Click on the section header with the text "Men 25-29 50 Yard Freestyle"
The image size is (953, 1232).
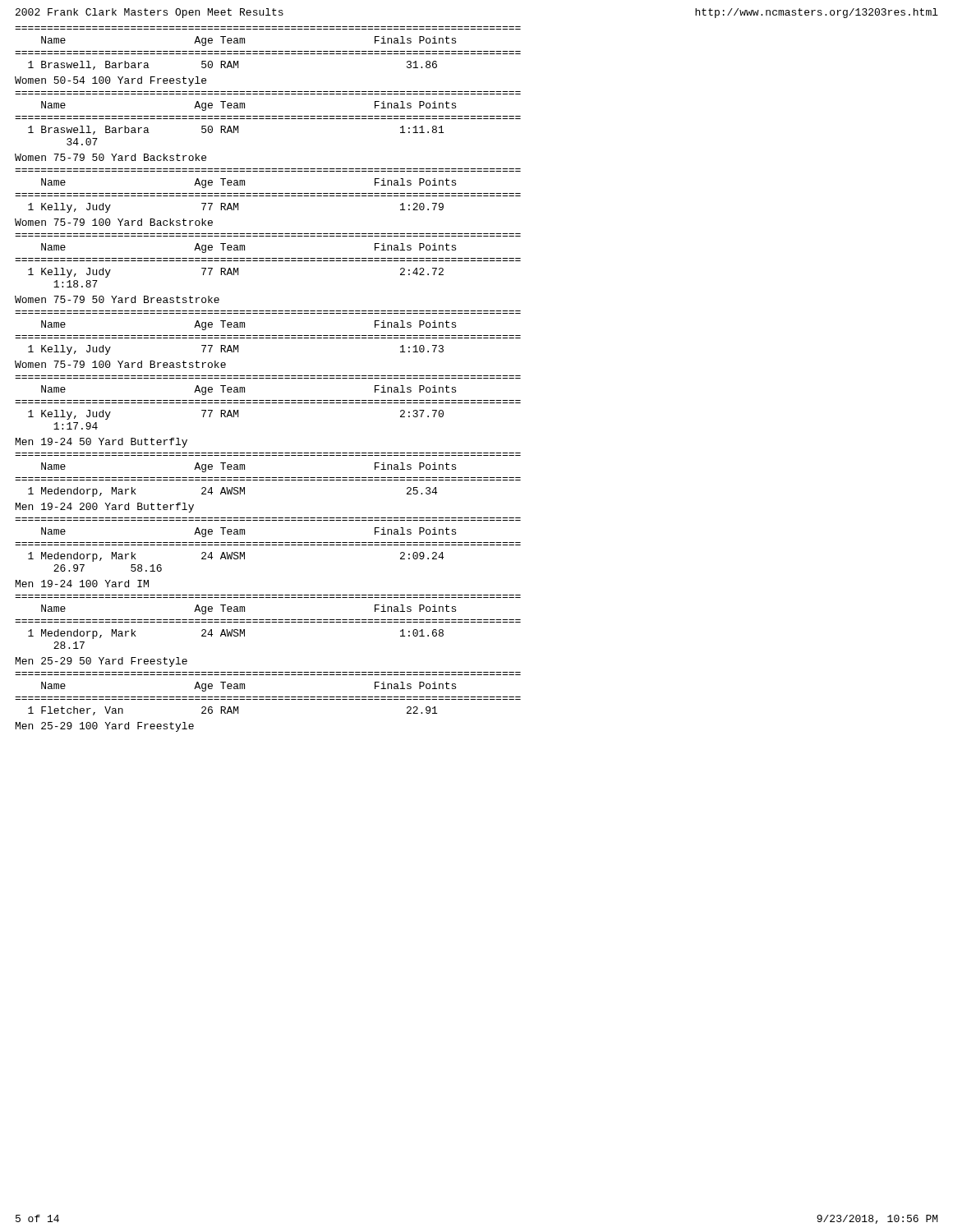pos(101,662)
